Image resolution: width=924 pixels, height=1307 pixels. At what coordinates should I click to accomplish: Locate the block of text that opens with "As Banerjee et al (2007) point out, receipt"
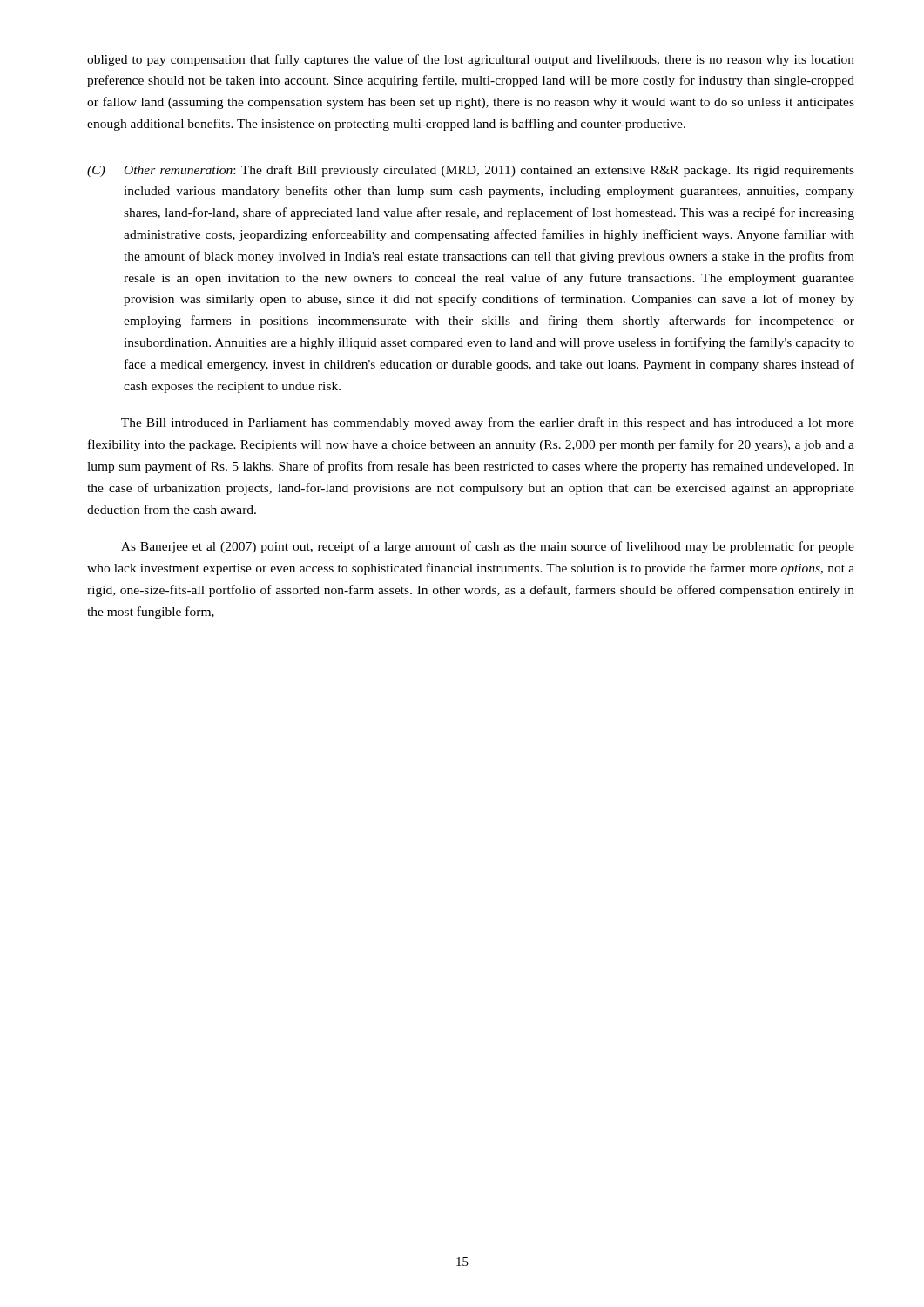coord(471,579)
